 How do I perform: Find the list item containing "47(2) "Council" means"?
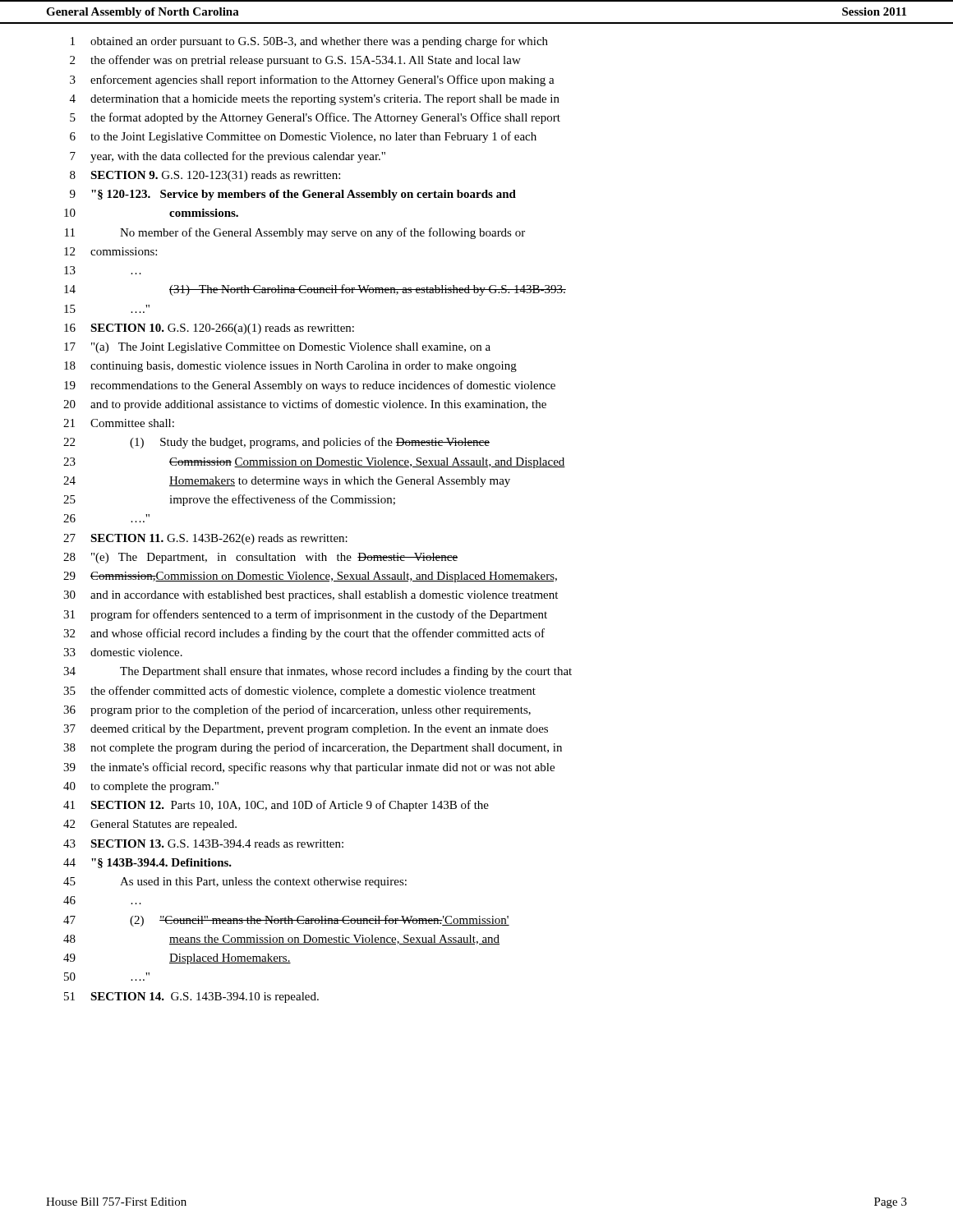pyautogui.click(x=476, y=939)
